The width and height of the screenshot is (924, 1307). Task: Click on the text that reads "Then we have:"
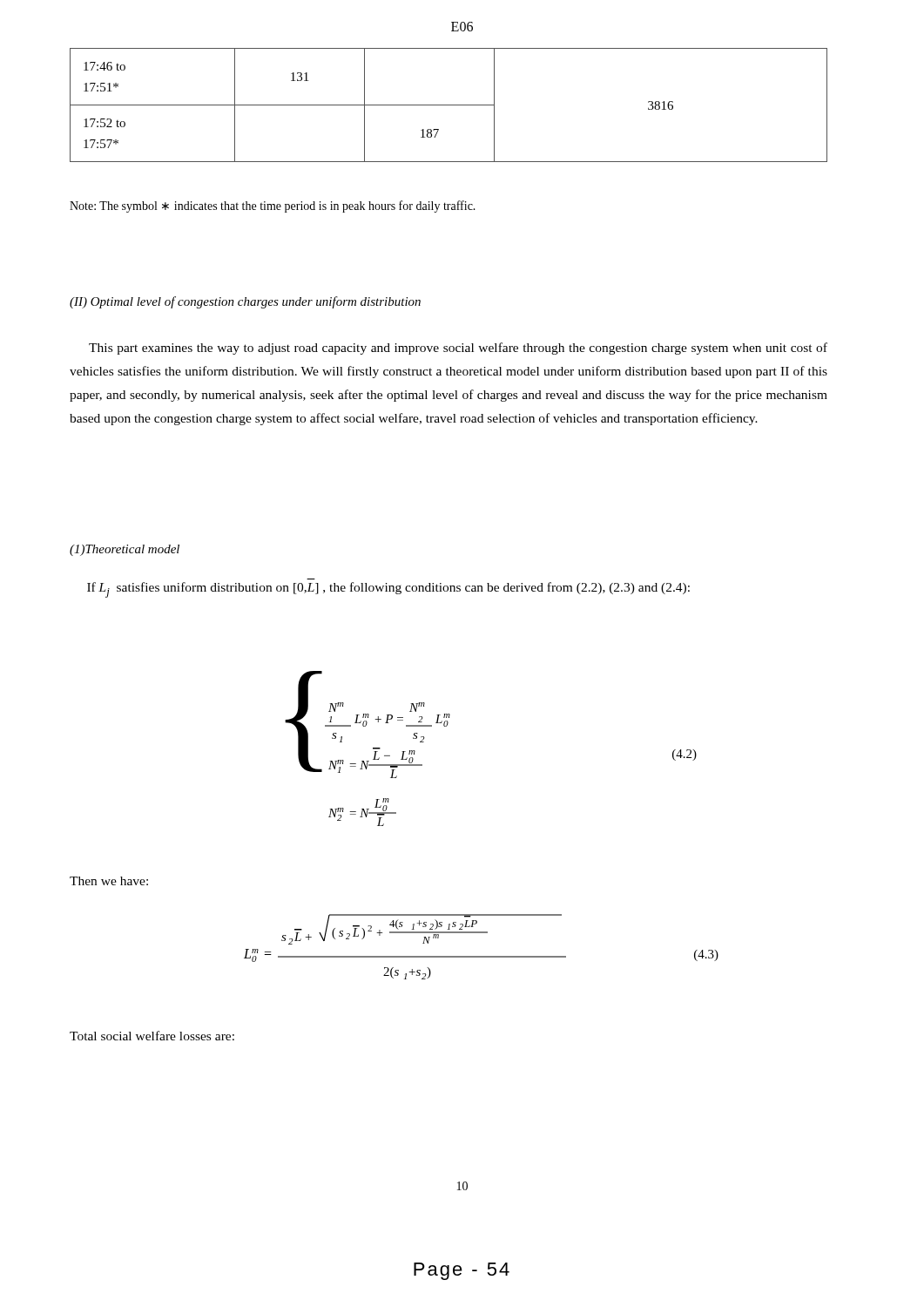pos(109,880)
